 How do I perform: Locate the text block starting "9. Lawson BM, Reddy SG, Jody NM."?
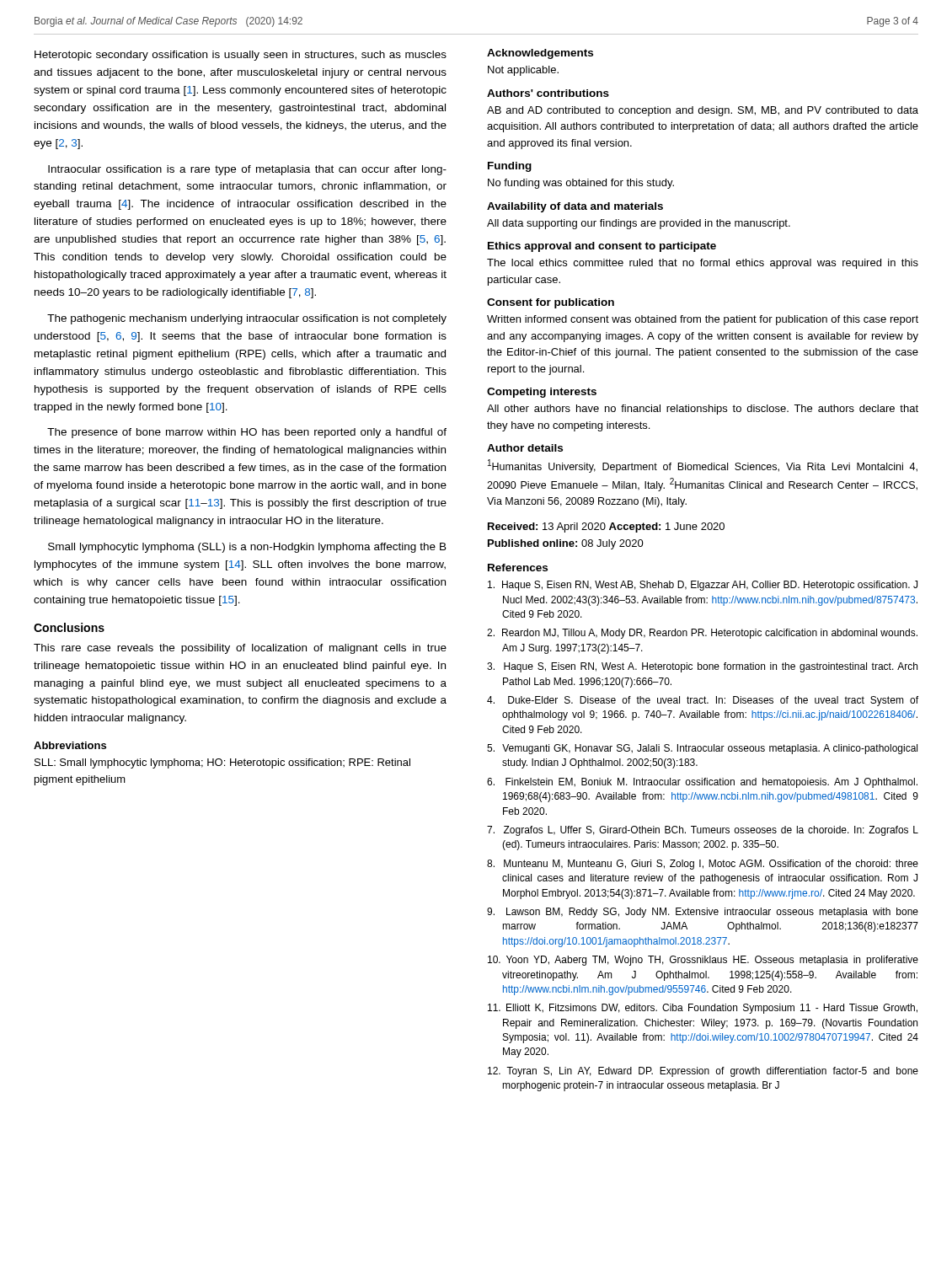(x=703, y=926)
